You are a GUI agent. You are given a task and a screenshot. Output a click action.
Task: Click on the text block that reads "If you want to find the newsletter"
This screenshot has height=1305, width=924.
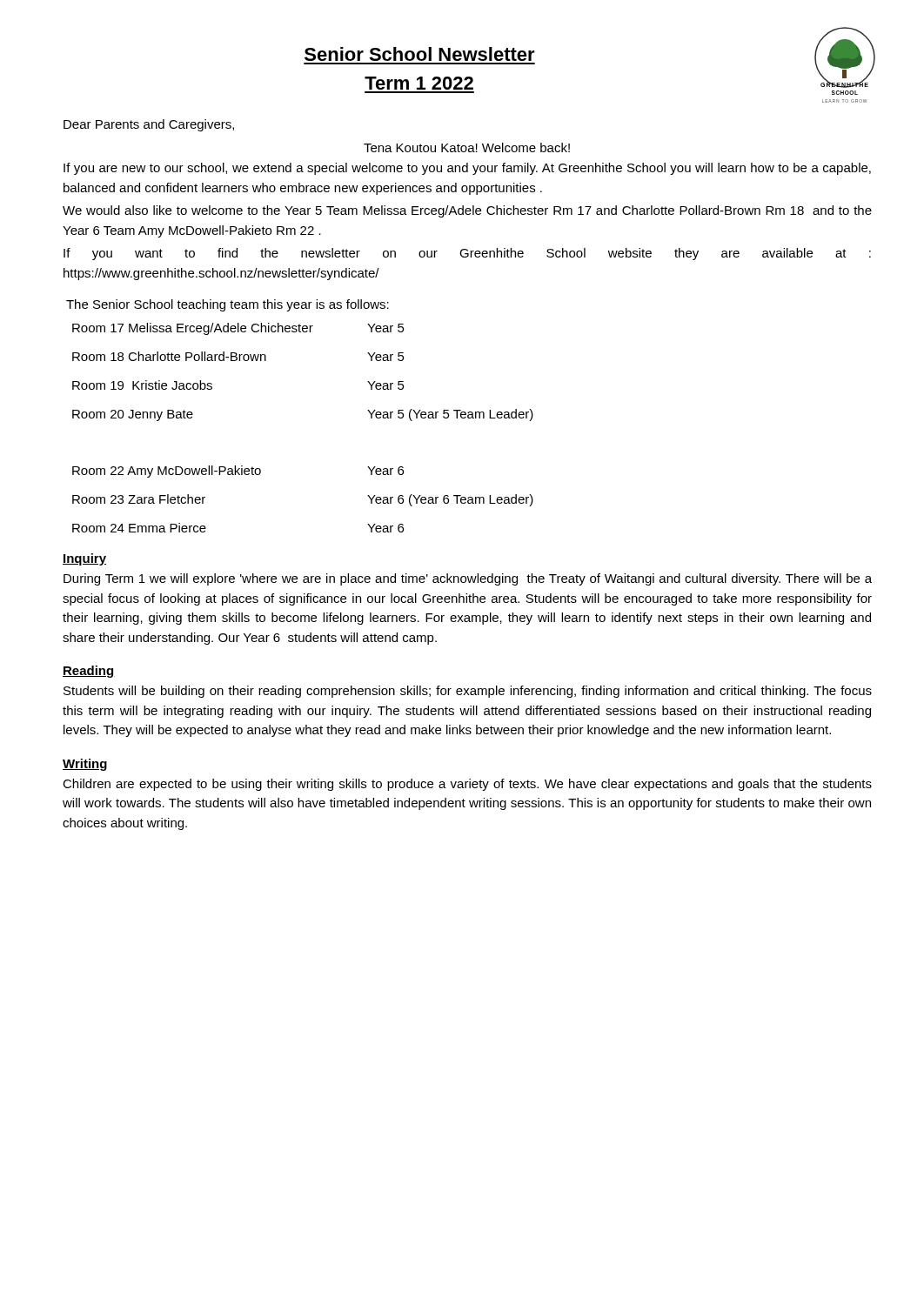(467, 263)
